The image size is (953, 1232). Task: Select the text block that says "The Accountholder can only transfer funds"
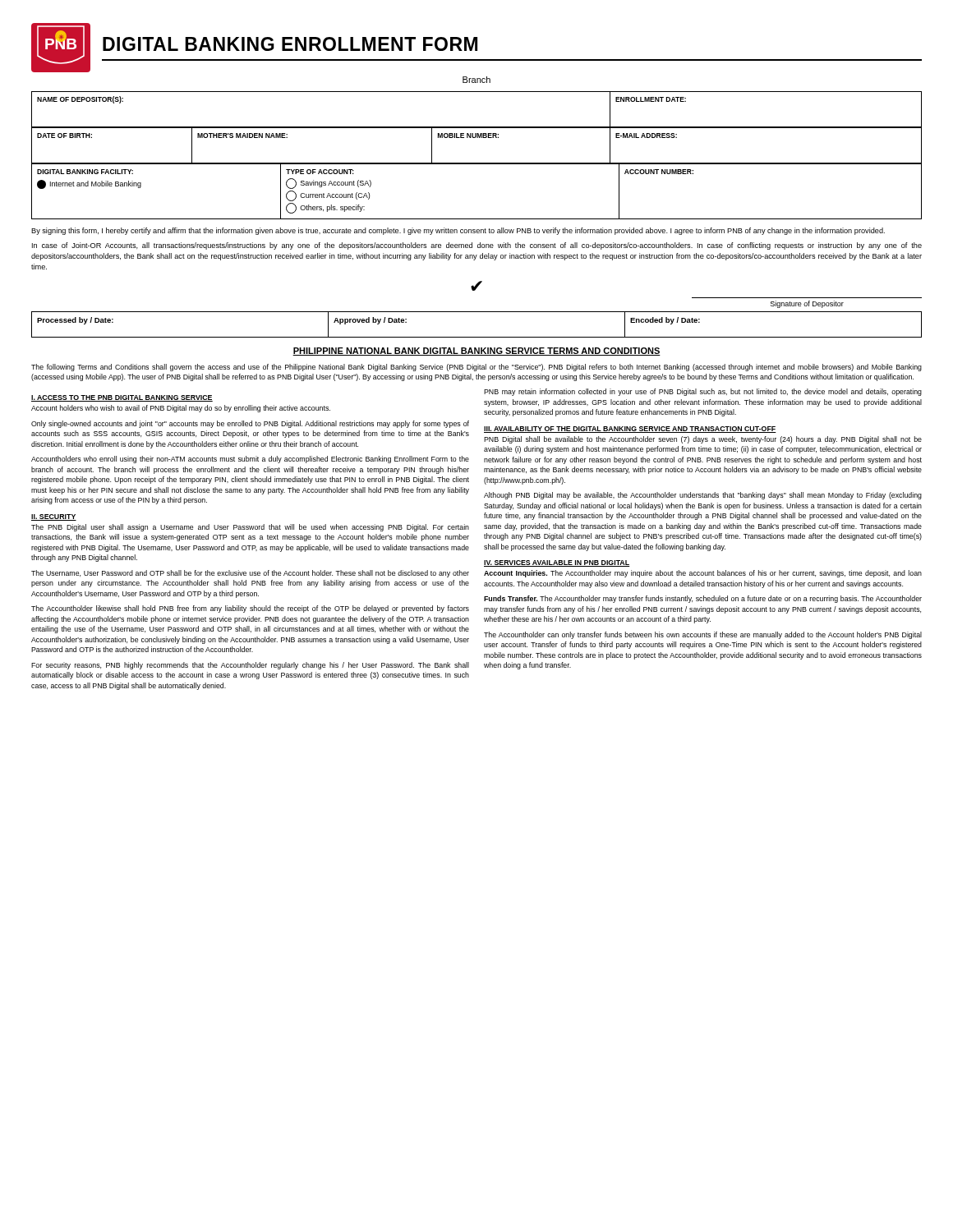point(703,650)
